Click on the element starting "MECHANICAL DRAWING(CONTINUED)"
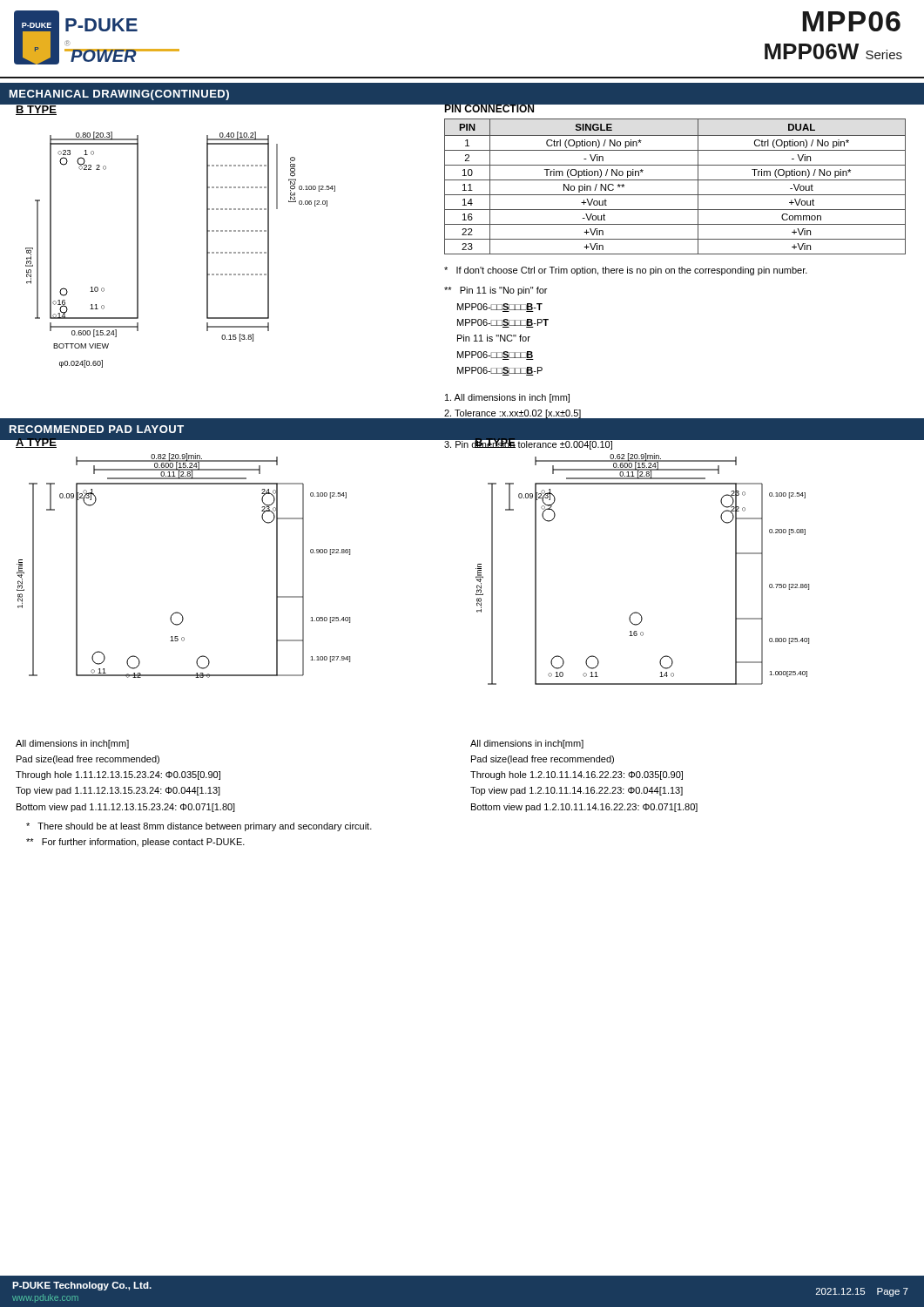The image size is (924, 1307). click(x=462, y=94)
